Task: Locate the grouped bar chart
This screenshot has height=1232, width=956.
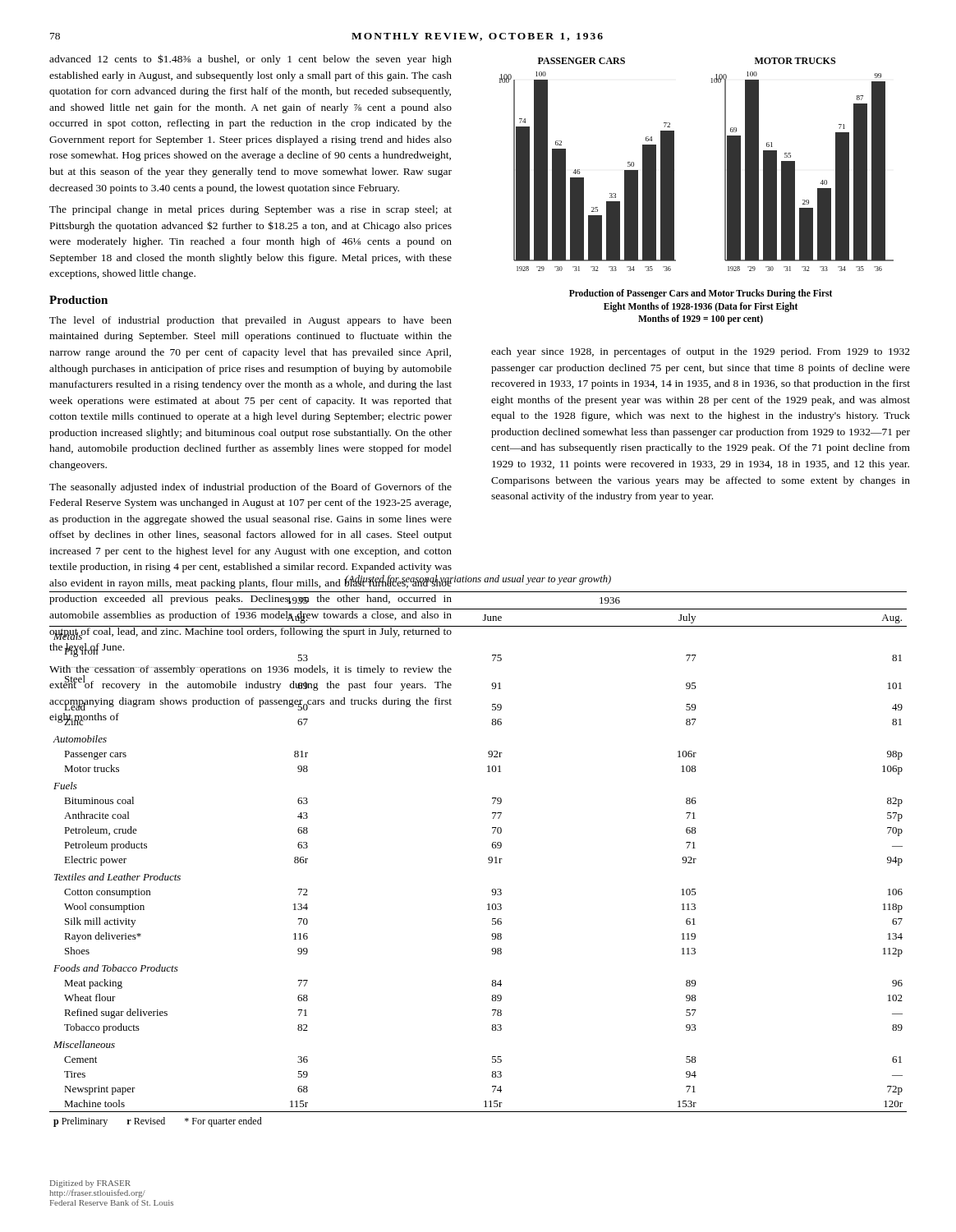Action: tap(701, 168)
